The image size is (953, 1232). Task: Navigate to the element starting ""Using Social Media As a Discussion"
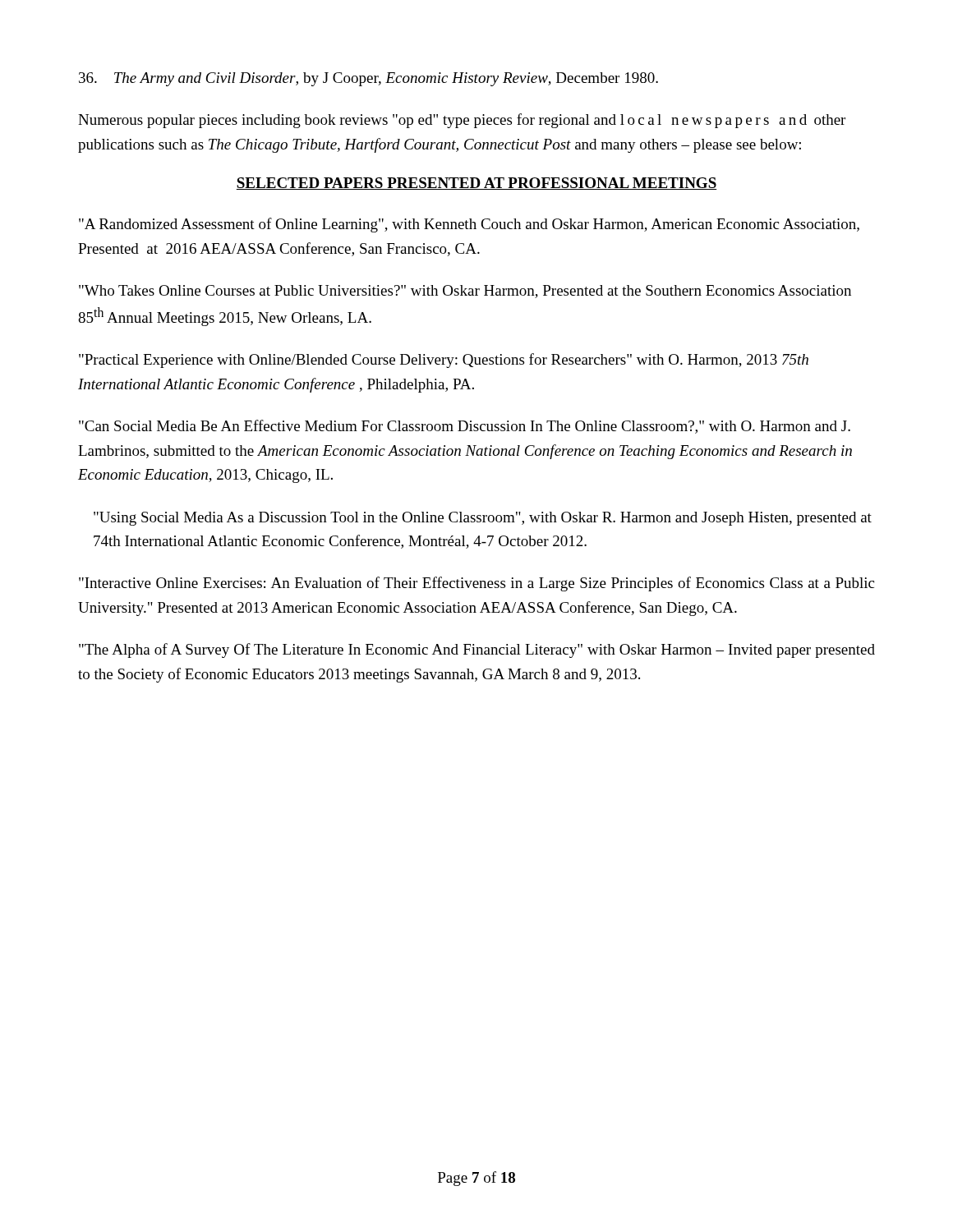tap(482, 529)
